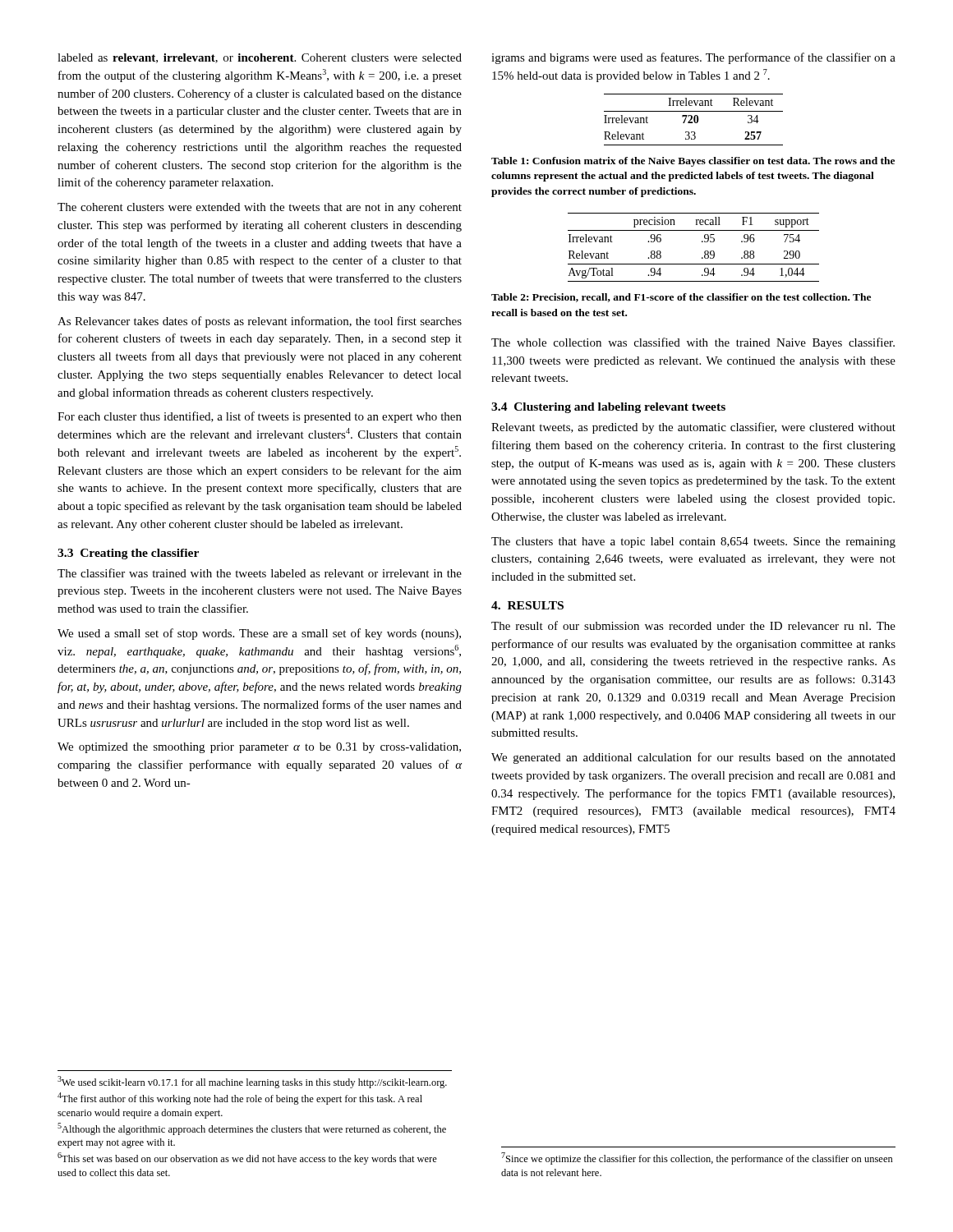The width and height of the screenshot is (953, 1232).
Task: Locate the passage starting "4. RESULTS"
Action: point(528,605)
